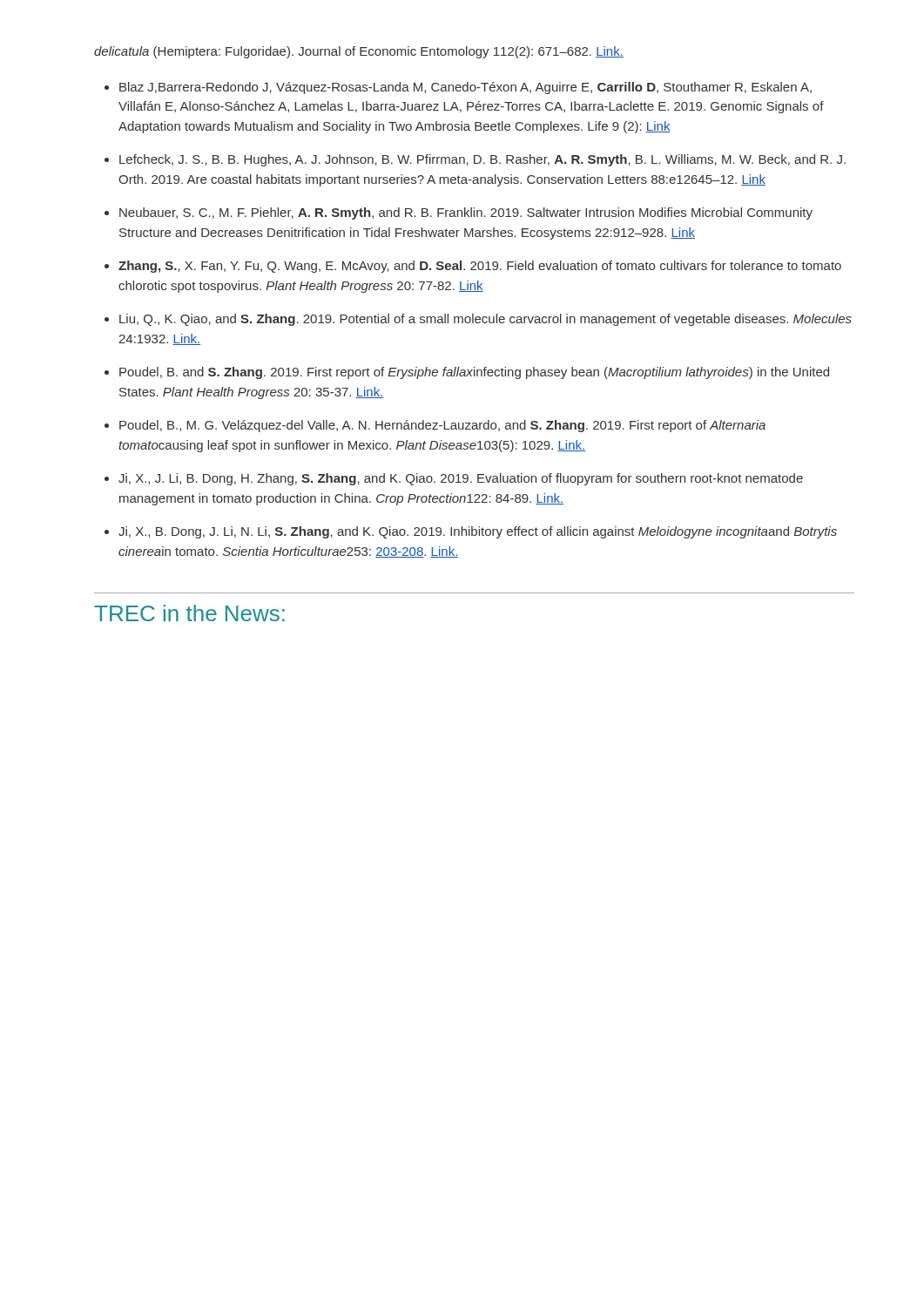Select the passage starting "Poudel, B., M. G. Velázquez-del Valle, A."
This screenshot has height=1307, width=924.
coord(442,435)
